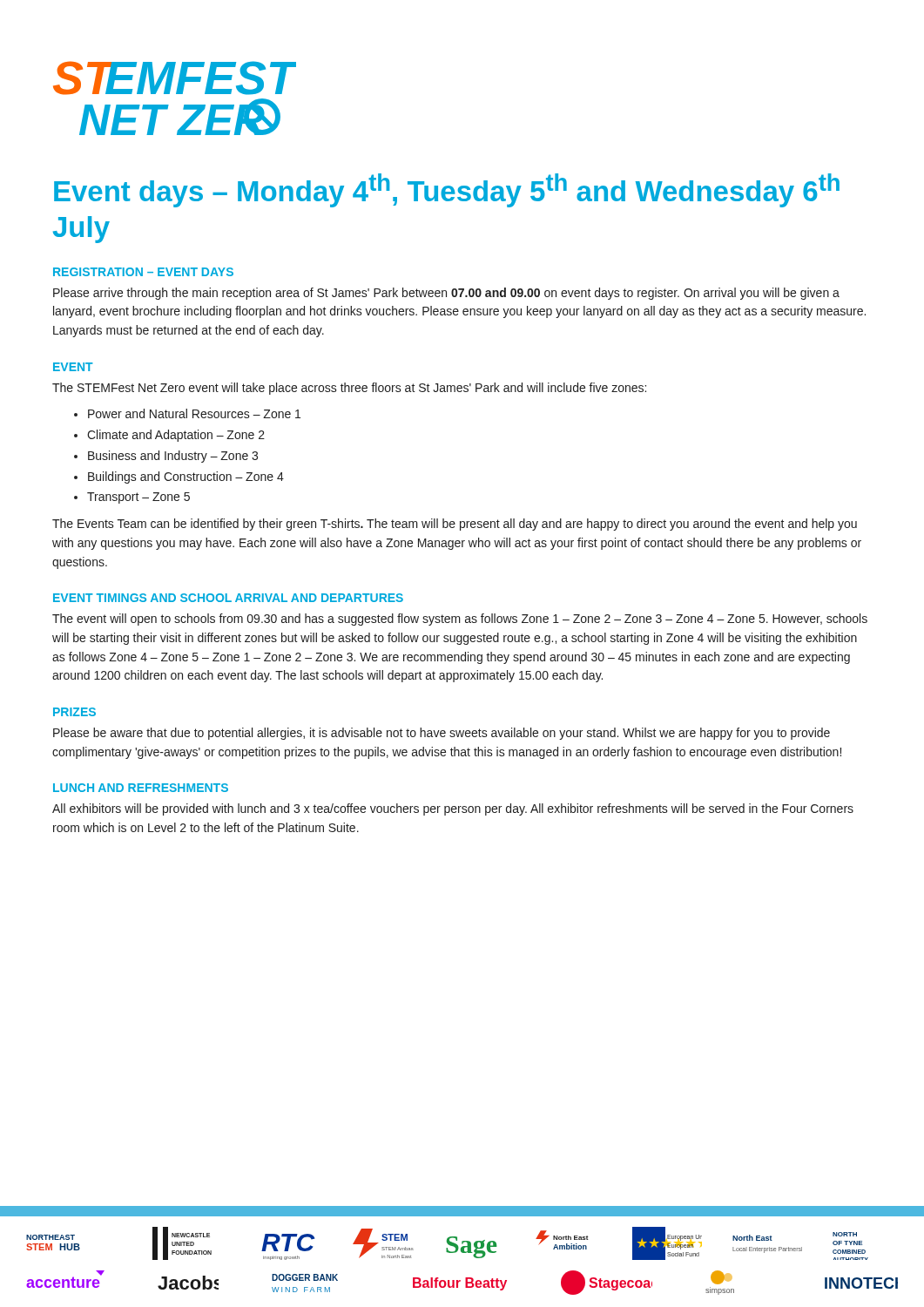Image resolution: width=924 pixels, height=1307 pixels.
Task: Point to the text block starting "The STEMFest Net Zero event will take place"
Action: click(x=350, y=387)
